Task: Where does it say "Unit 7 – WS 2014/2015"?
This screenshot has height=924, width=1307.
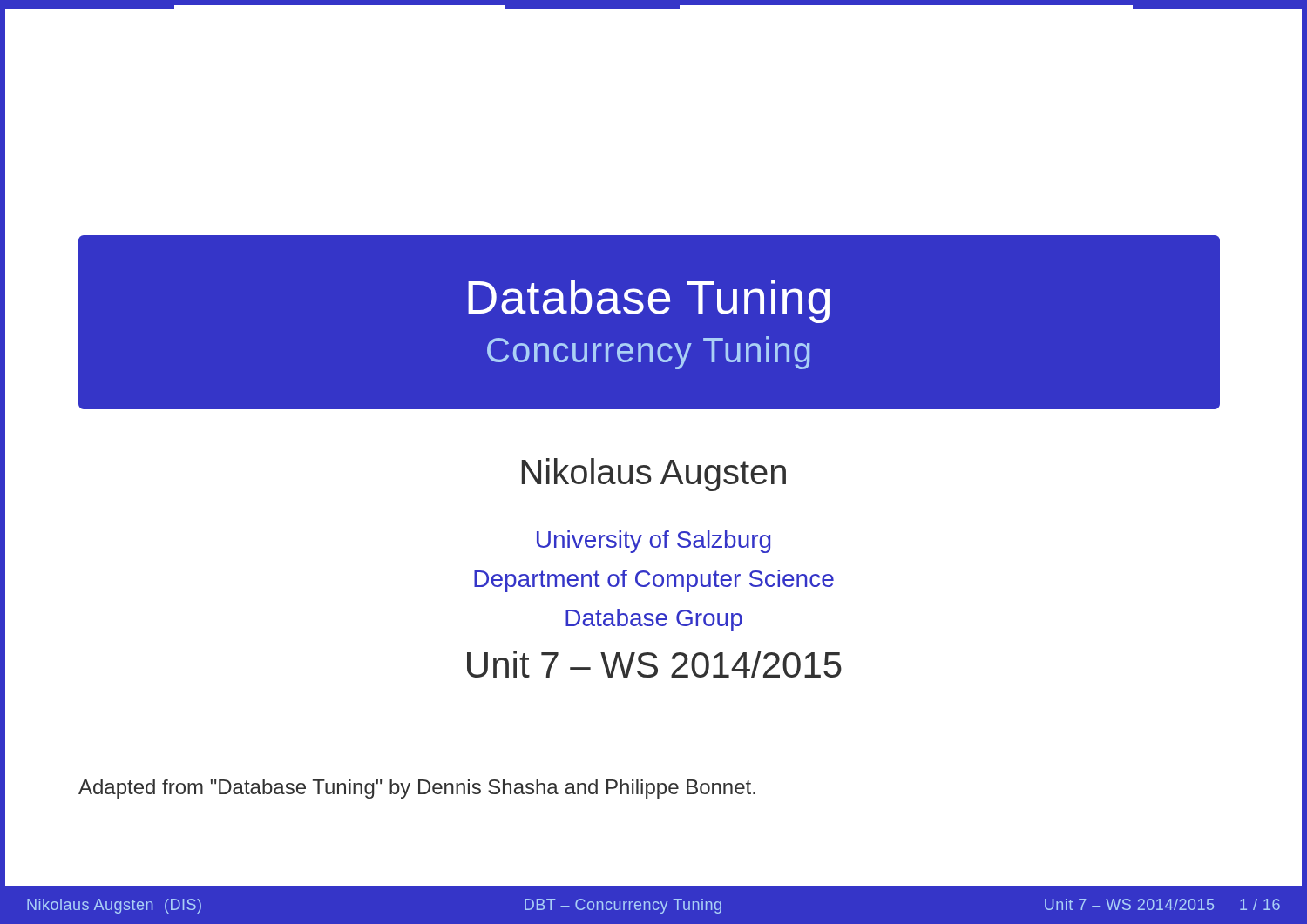Action: (x=654, y=665)
